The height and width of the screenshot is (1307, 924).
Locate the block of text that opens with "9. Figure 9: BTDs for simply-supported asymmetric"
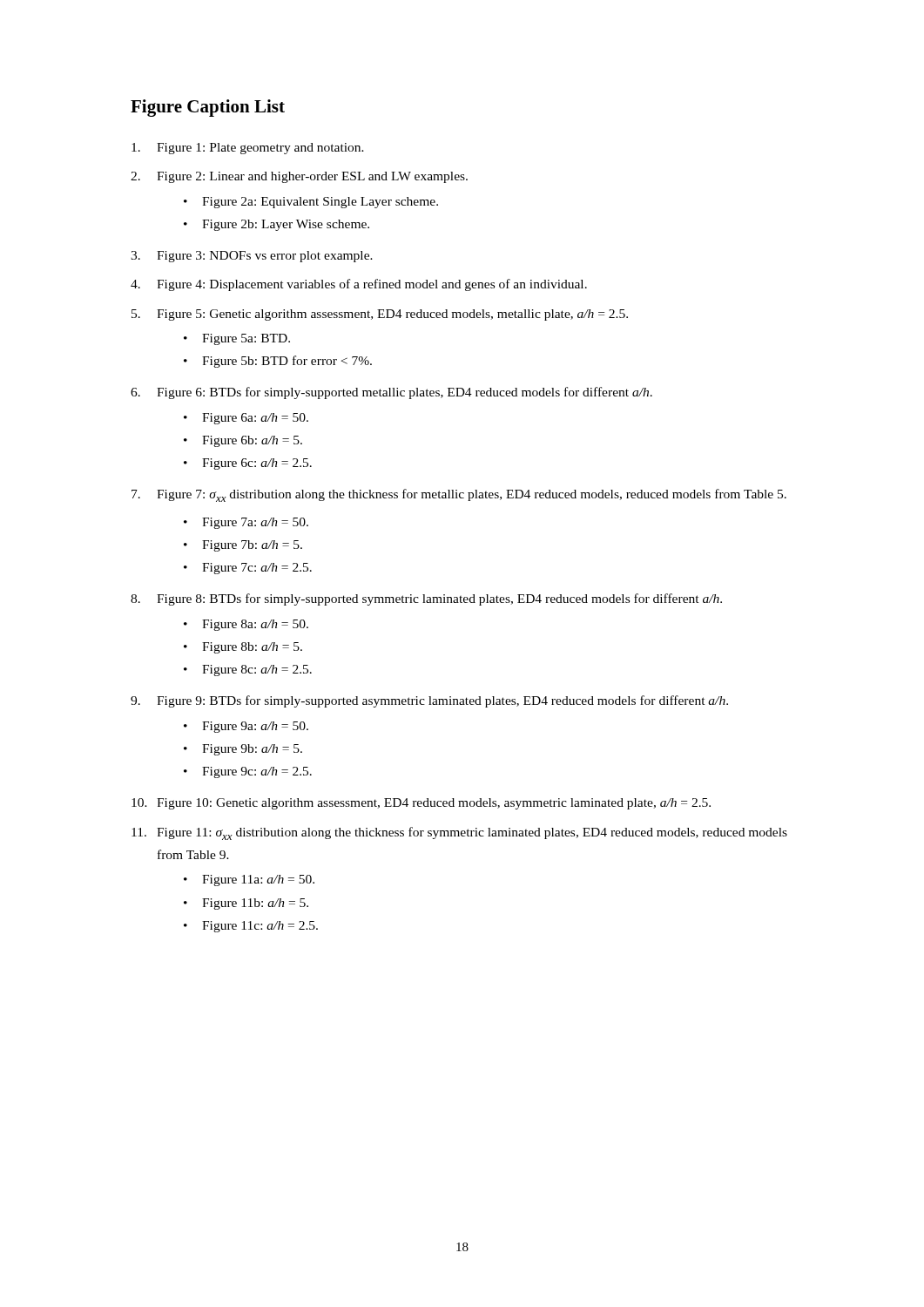429,701
